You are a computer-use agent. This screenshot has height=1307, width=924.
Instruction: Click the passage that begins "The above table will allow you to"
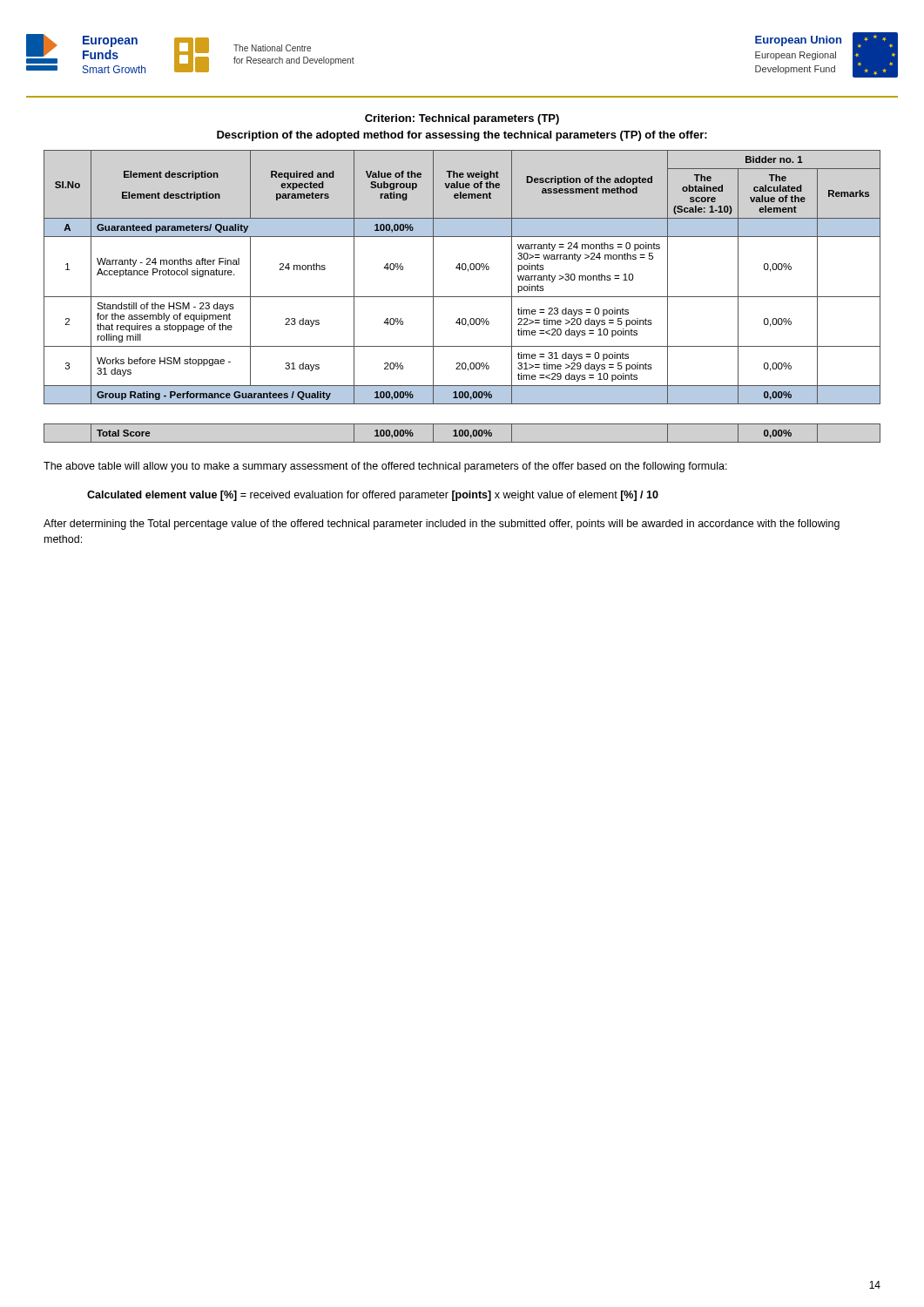click(x=385, y=466)
